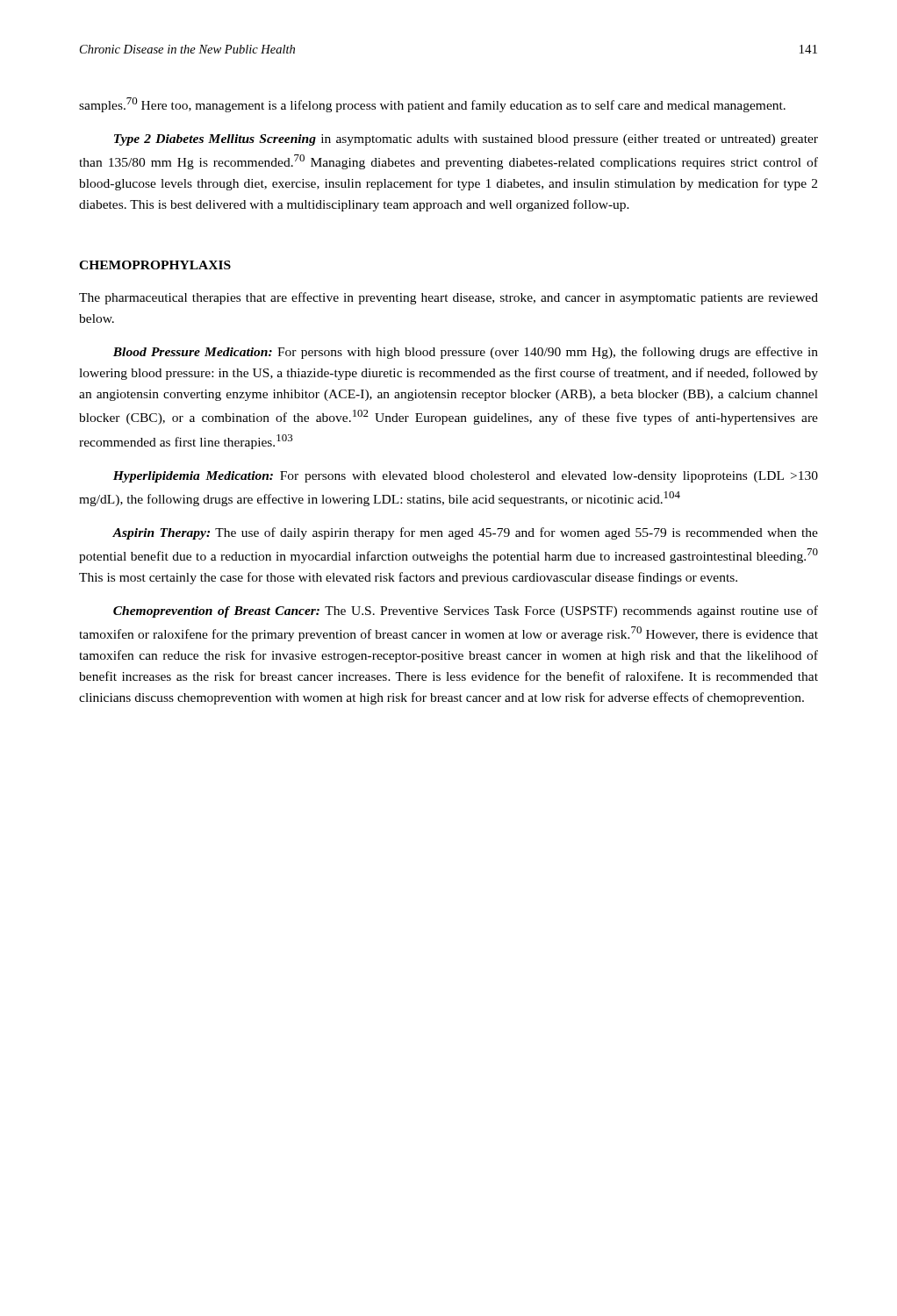This screenshot has height=1316, width=897.
Task: Click on the text block with the text "Hyperlipidemia Medication: For persons with elevated blood cholesterol"
Action: (448, 487)
